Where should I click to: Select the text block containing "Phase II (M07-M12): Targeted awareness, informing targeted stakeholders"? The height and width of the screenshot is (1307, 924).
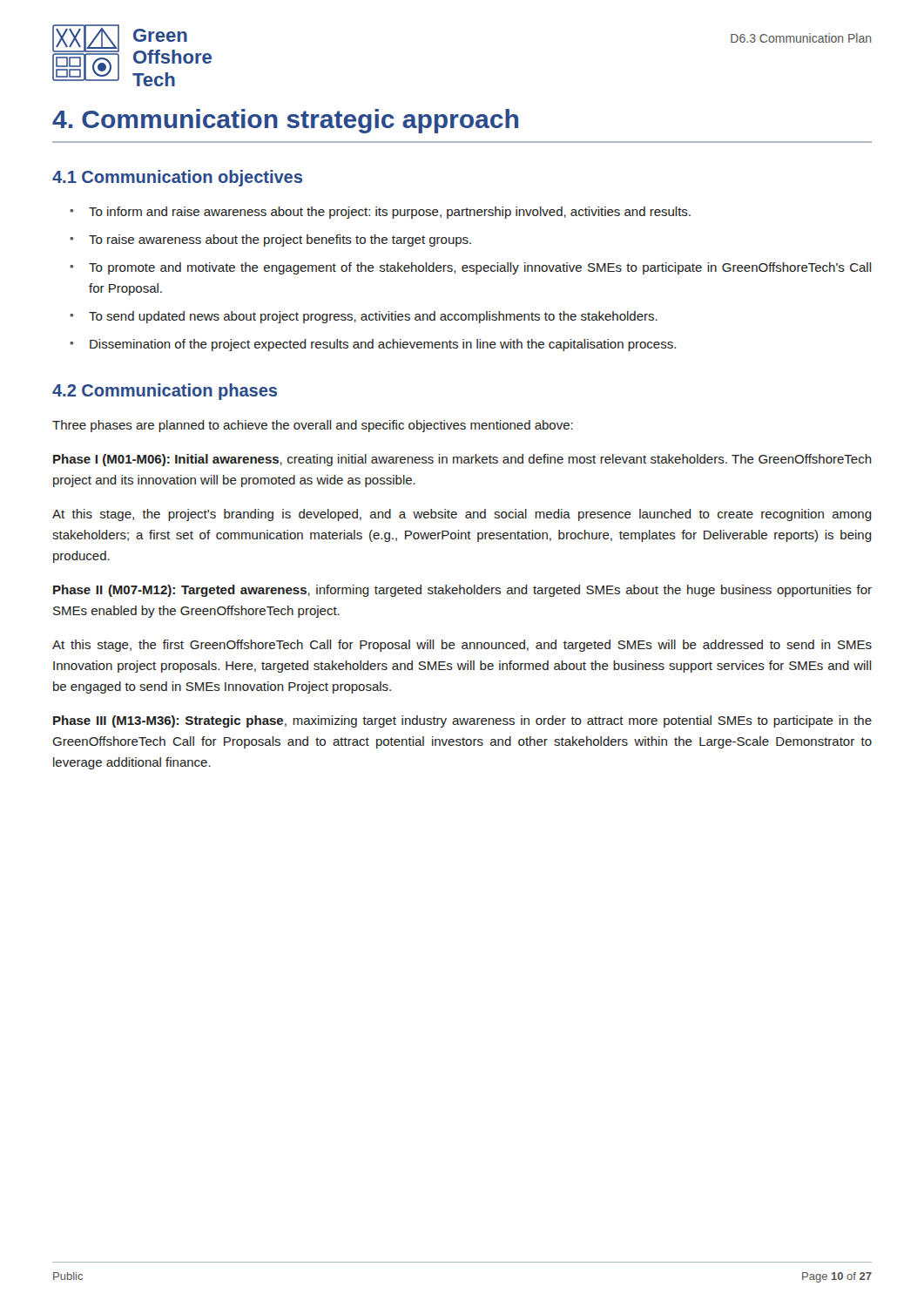click(x=462, y=600)
